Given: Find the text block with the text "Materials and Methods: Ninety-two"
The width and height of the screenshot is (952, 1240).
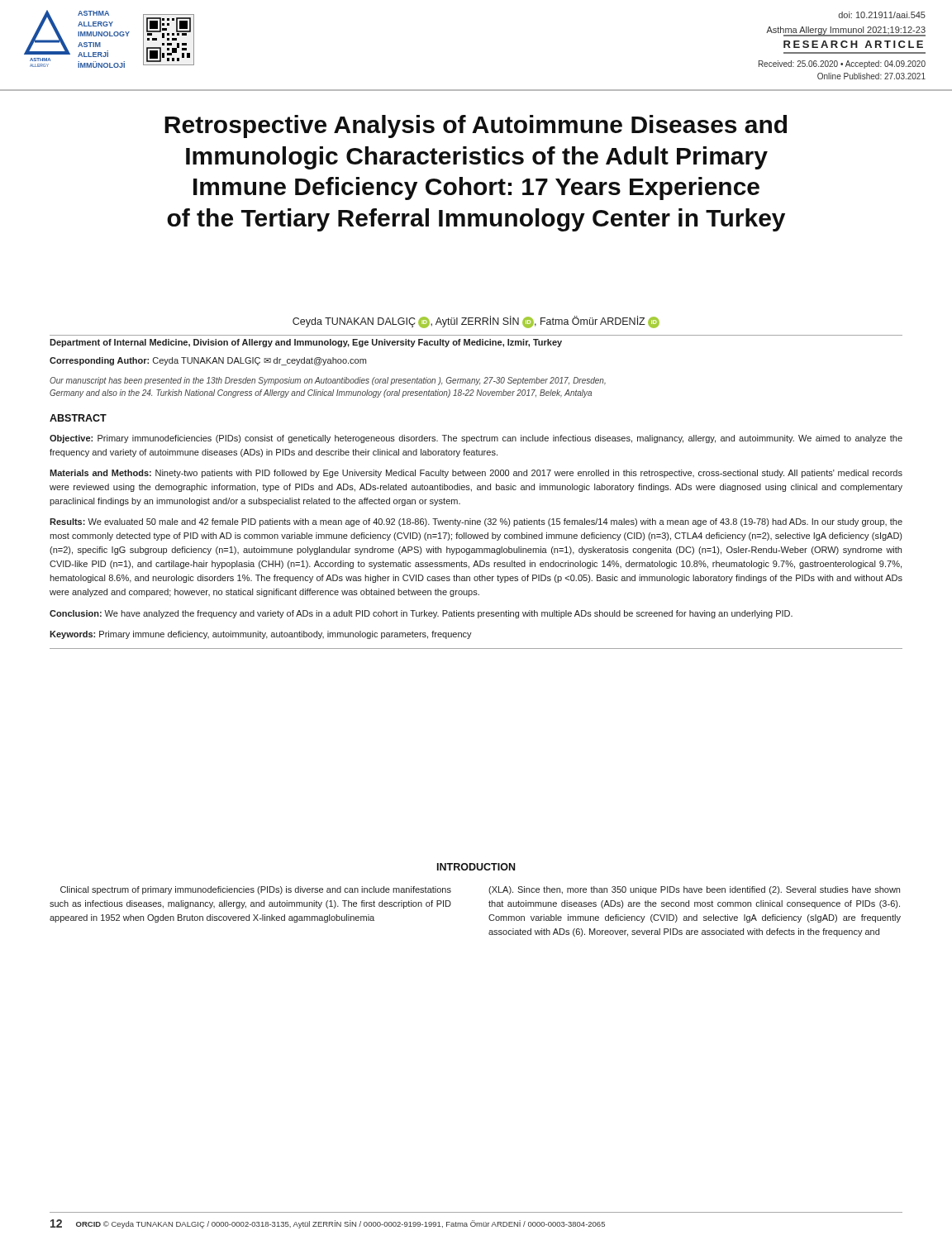Looking at the screenshot, I should point(476,487).
